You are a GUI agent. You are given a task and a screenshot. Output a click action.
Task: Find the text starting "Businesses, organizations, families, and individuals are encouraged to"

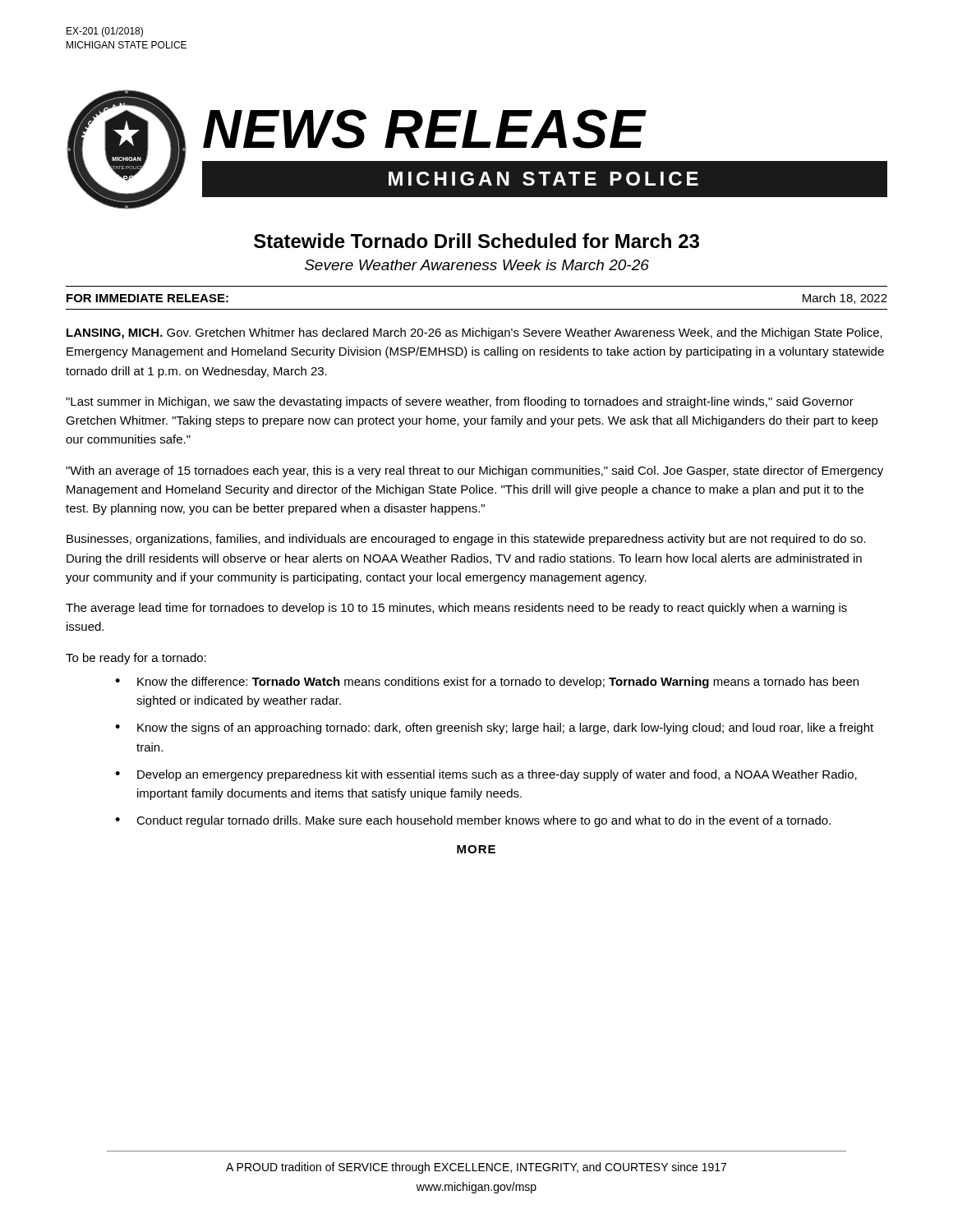466,558
